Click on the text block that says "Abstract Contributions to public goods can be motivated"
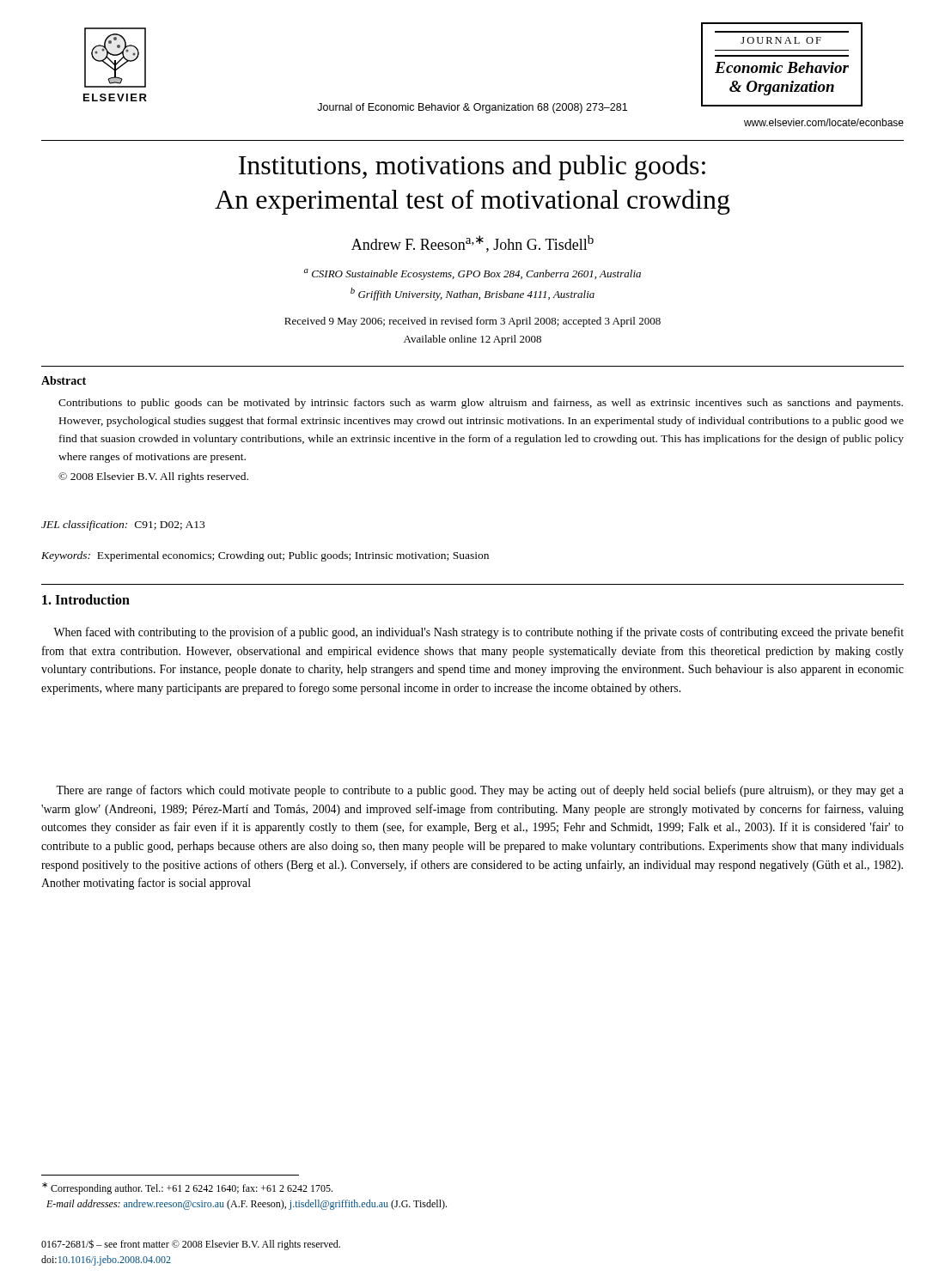Viewport: 945px width, 1288px height. coord(472,430)
